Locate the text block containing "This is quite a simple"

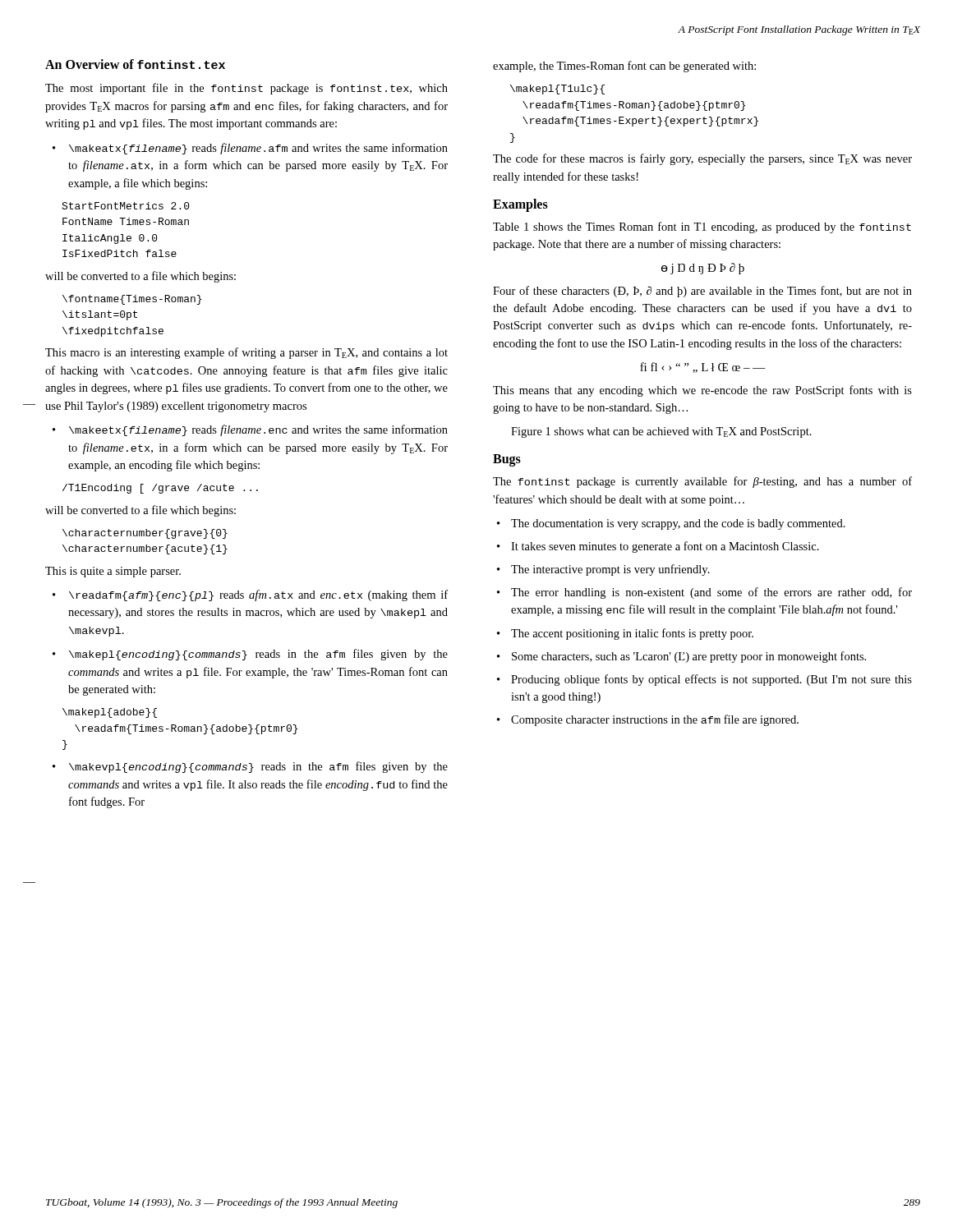point(113,571)
